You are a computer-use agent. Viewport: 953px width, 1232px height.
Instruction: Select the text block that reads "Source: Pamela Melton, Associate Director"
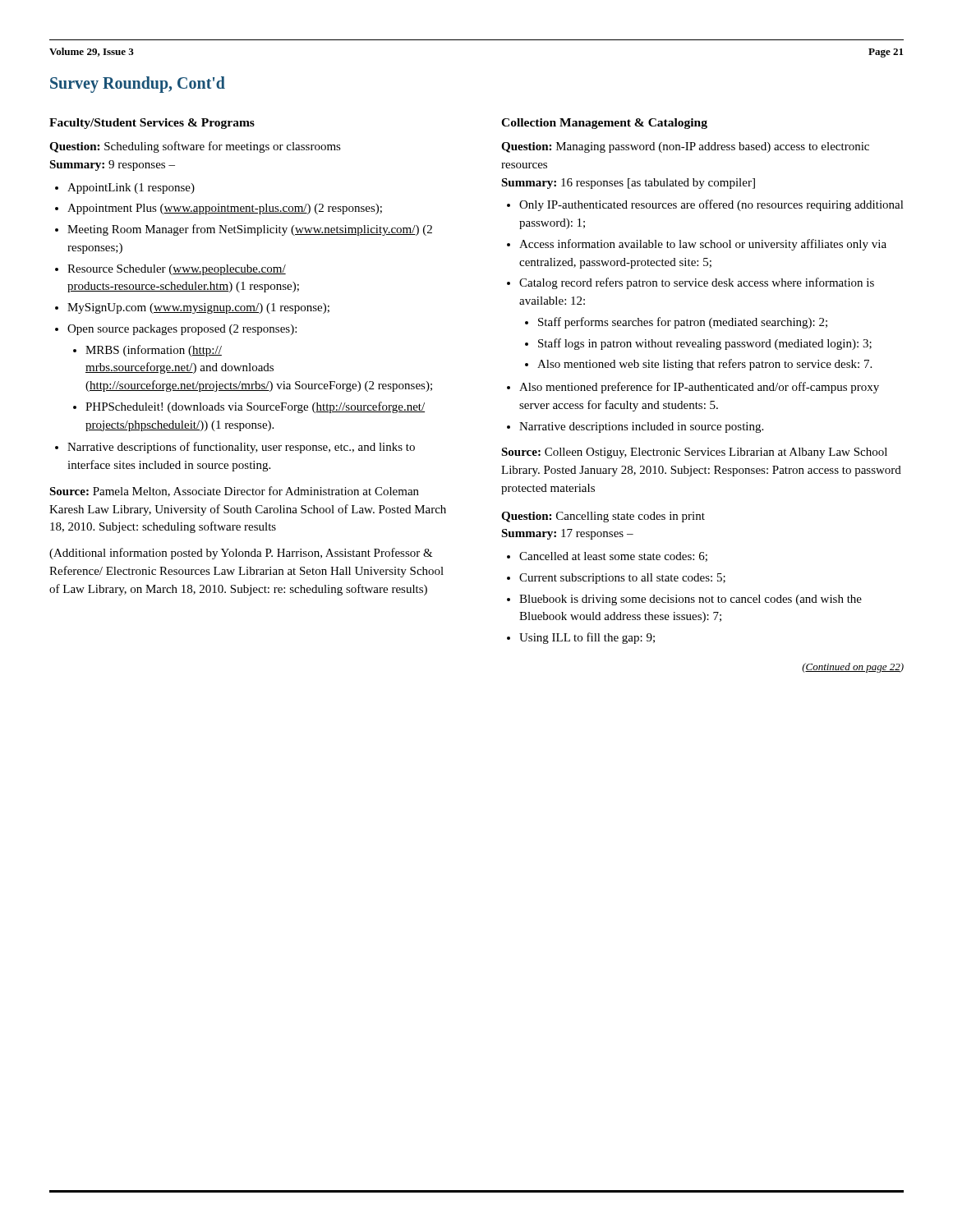(248, 509)
